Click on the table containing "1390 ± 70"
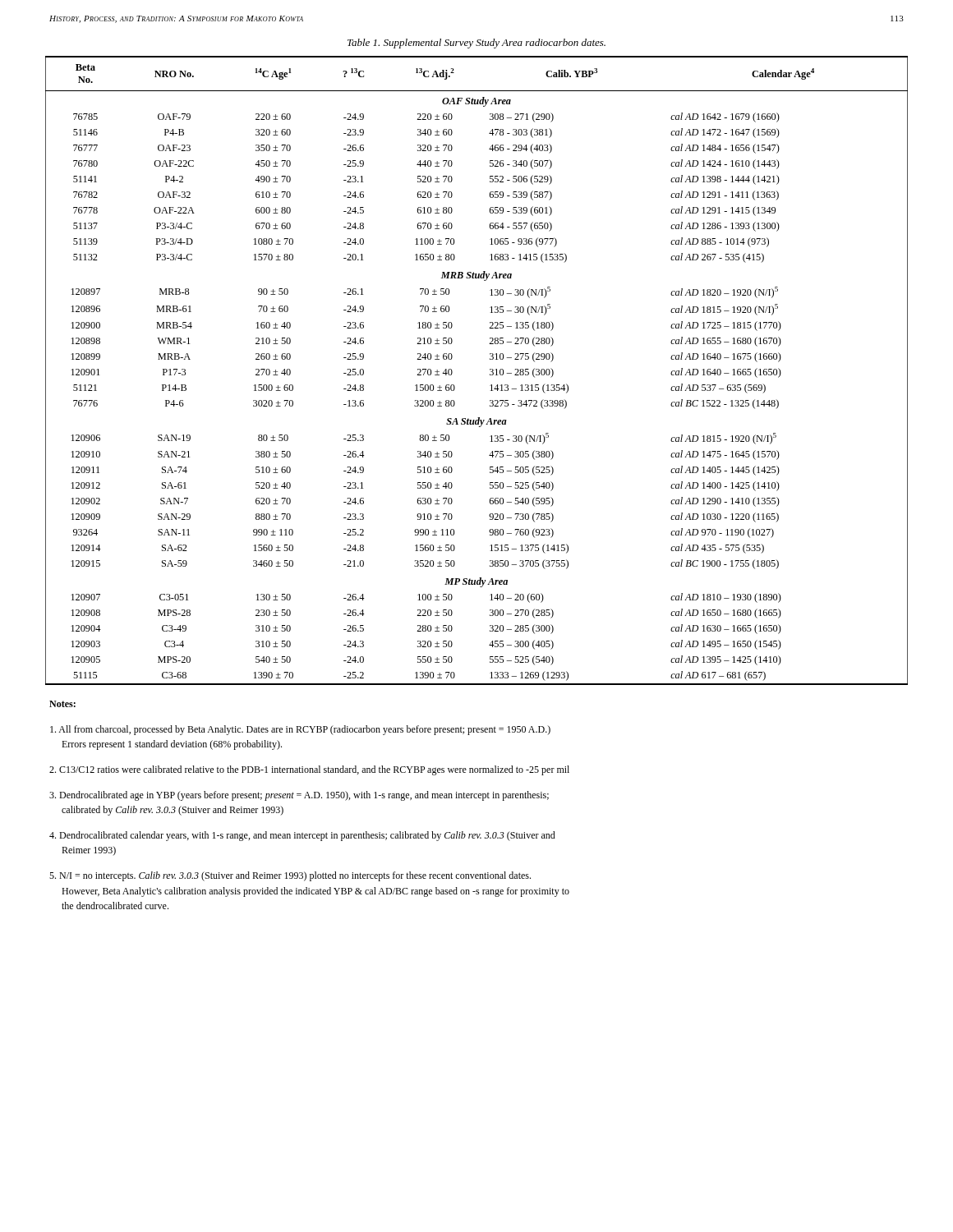The image size is (953, 1232). point(476,371)
